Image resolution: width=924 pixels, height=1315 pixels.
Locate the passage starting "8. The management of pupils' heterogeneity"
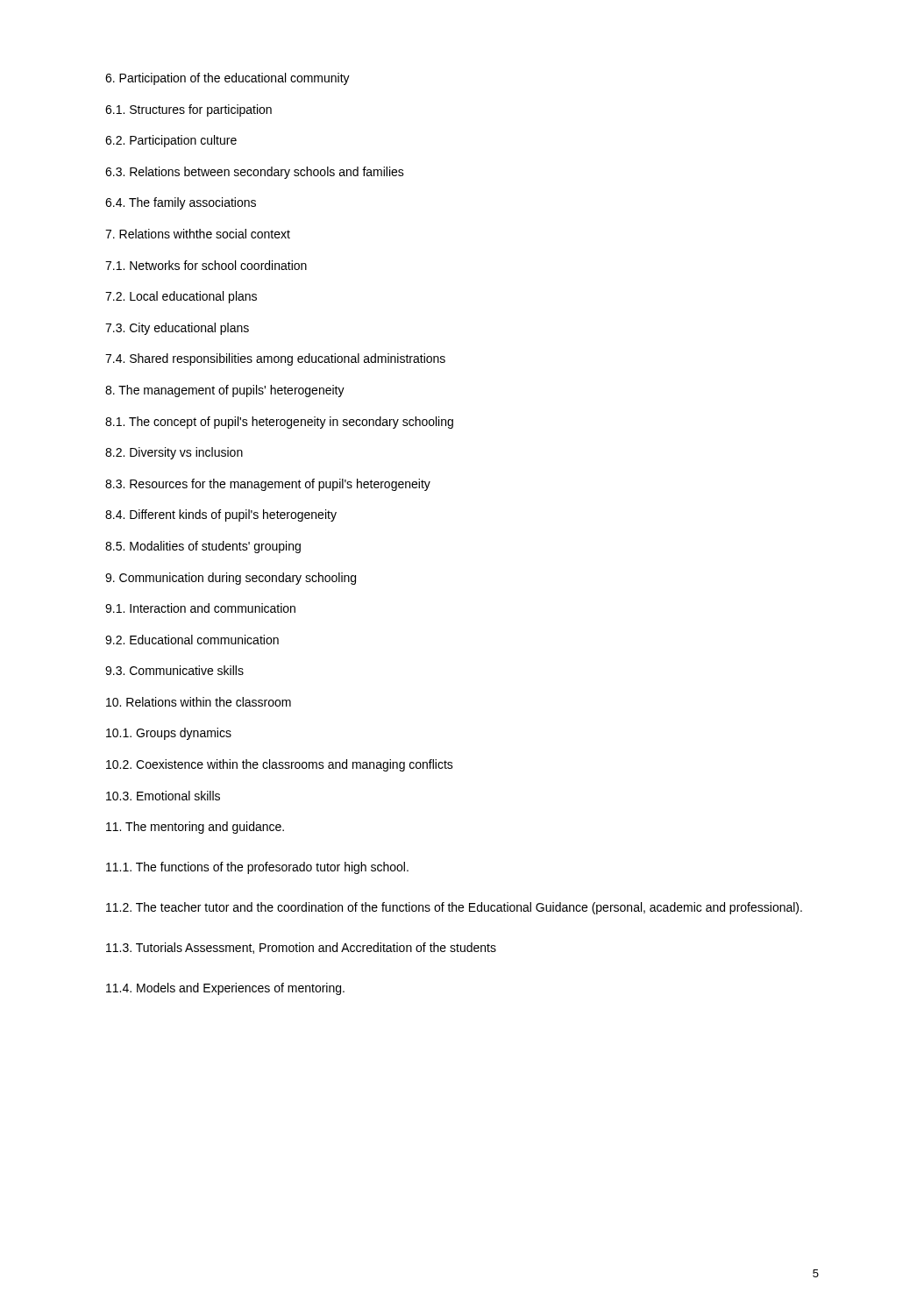pos(225,390)
